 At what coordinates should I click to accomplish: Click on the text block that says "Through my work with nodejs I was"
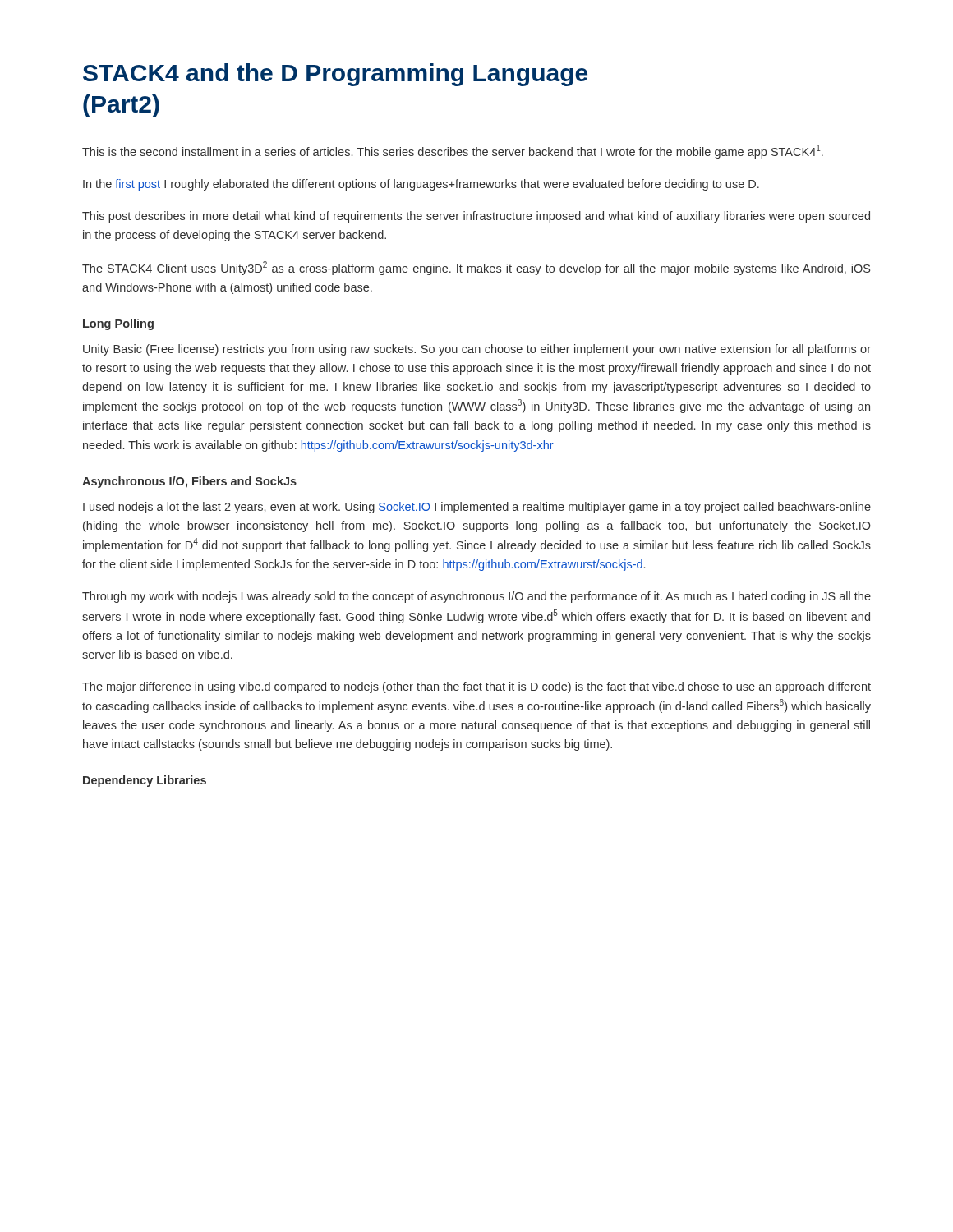[x=476, y=625]
